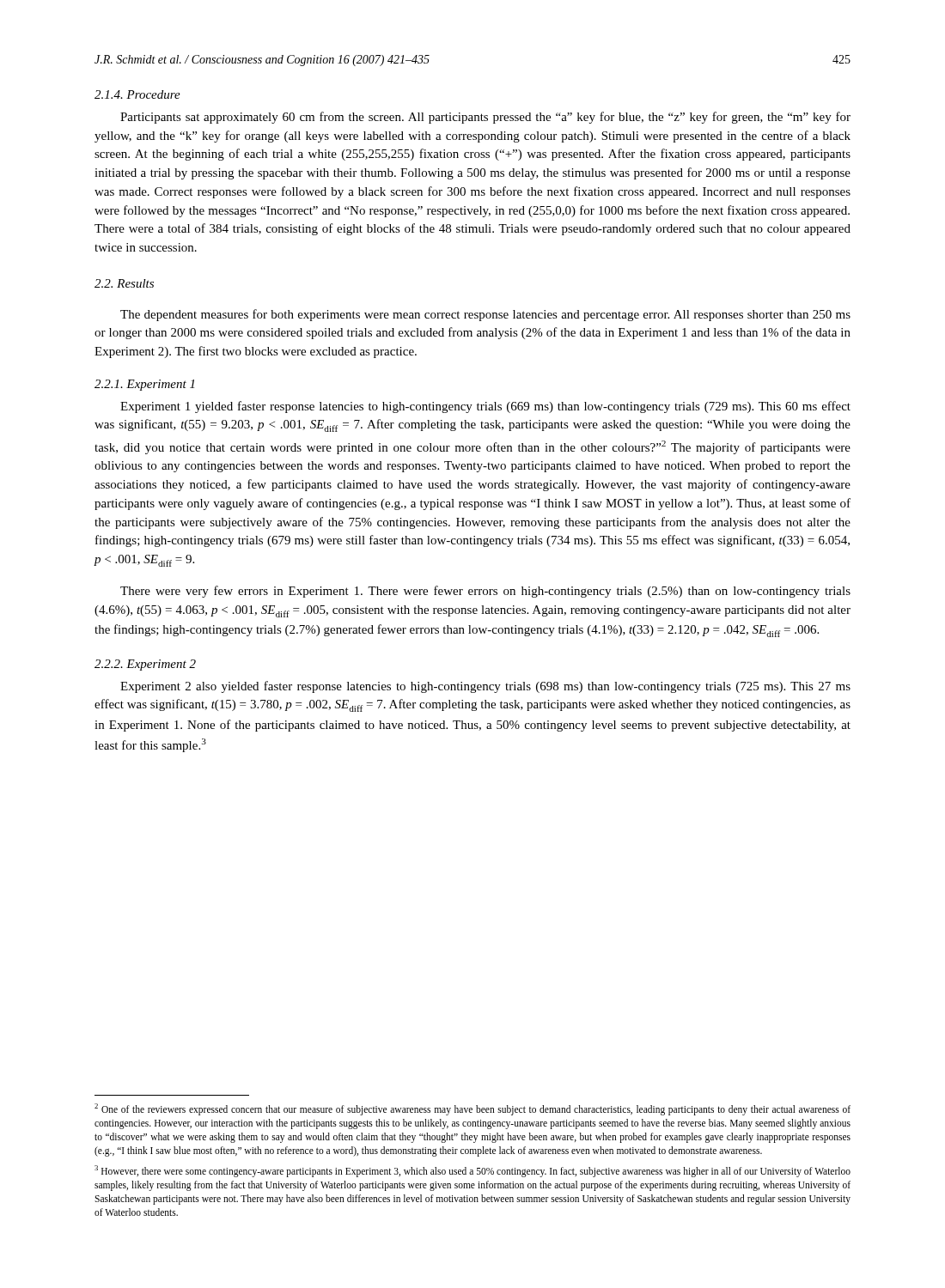Navigate to the element starting "Experiment 1 yielded faster response latencies to"
The width and height of the screenshot is (945, 1288).
(472, 484)
